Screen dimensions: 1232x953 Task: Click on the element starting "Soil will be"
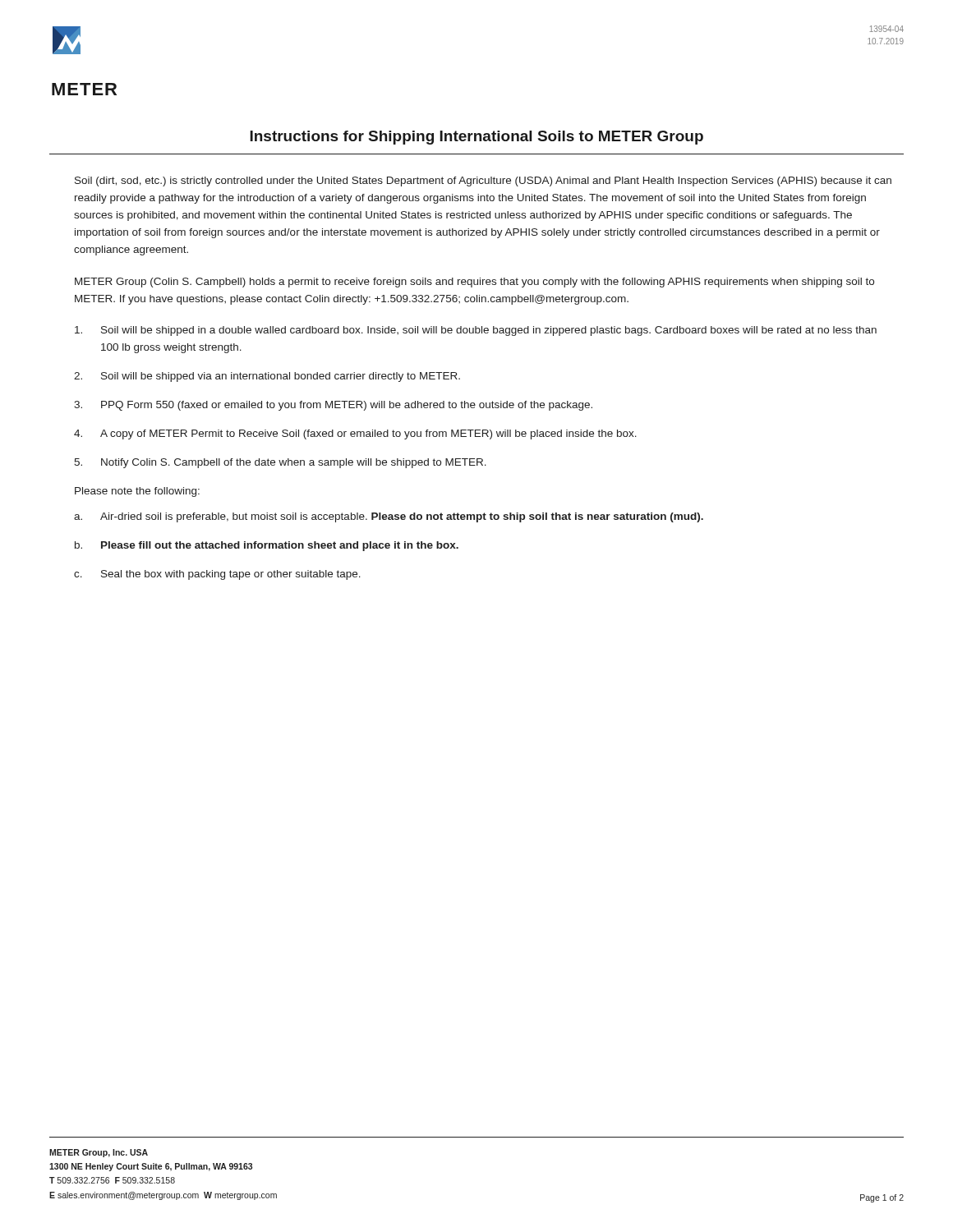coord(485,339)
